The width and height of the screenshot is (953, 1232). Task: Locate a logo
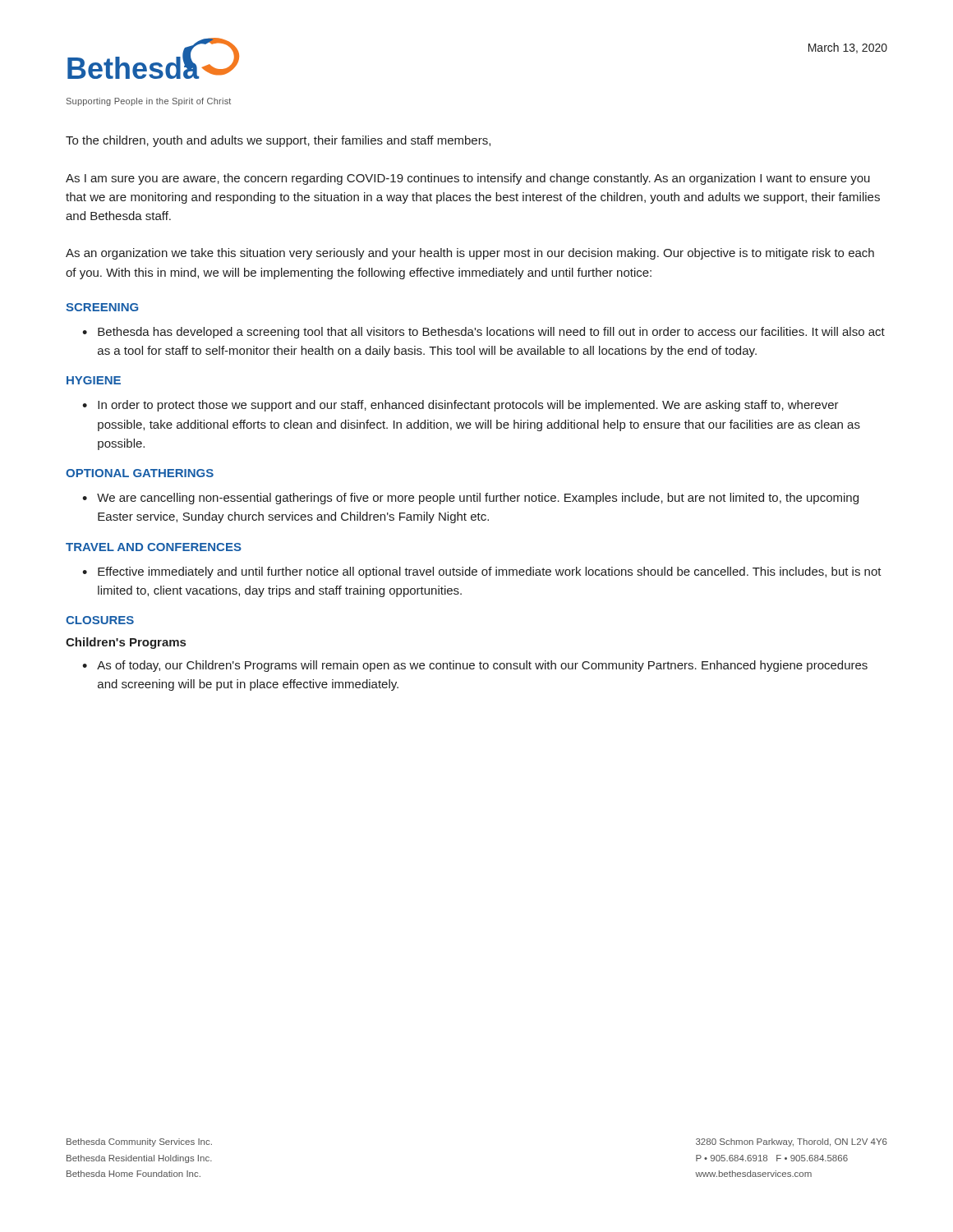(x=156, y=69)
